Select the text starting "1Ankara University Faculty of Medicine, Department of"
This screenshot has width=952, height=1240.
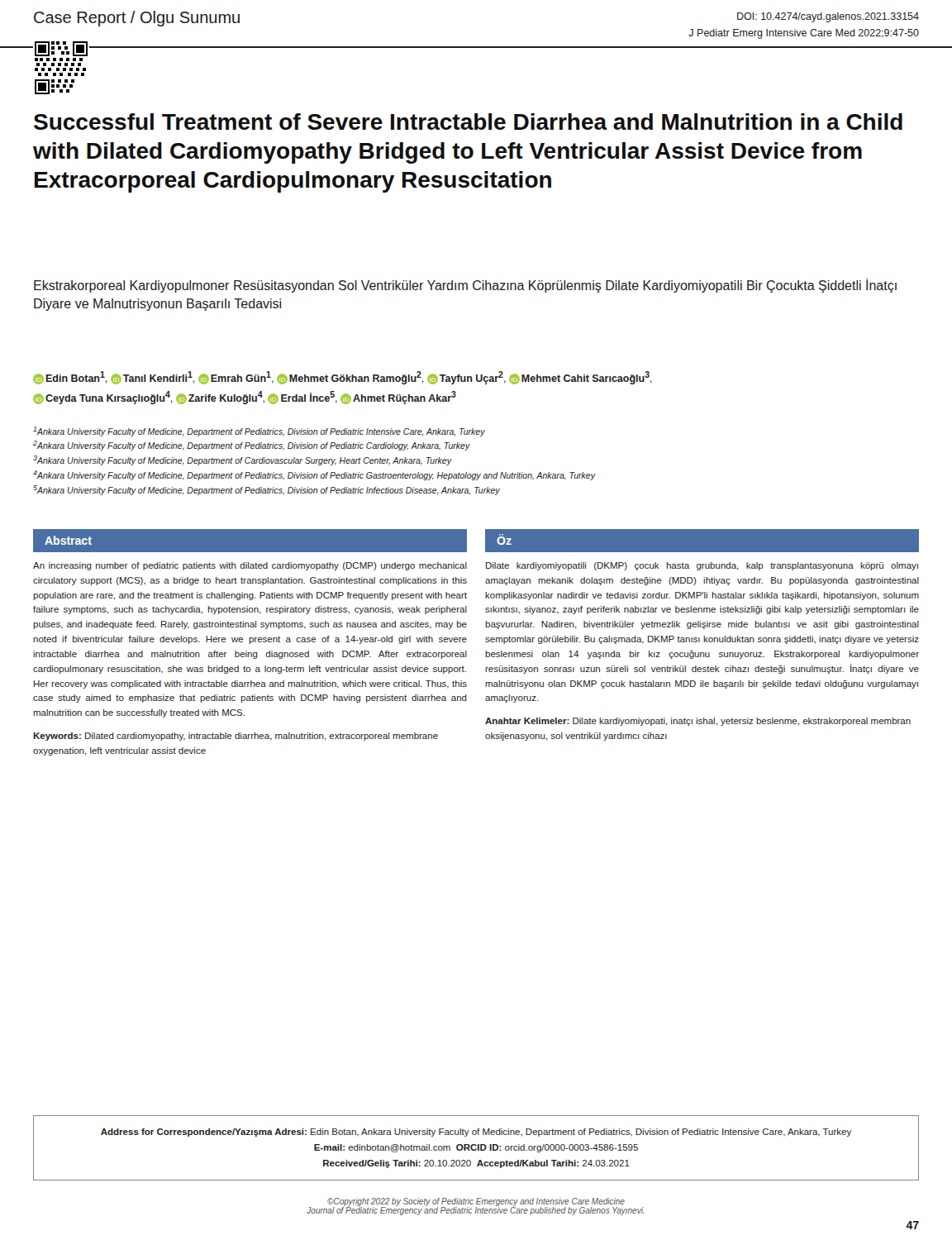[x=314, y=459]
